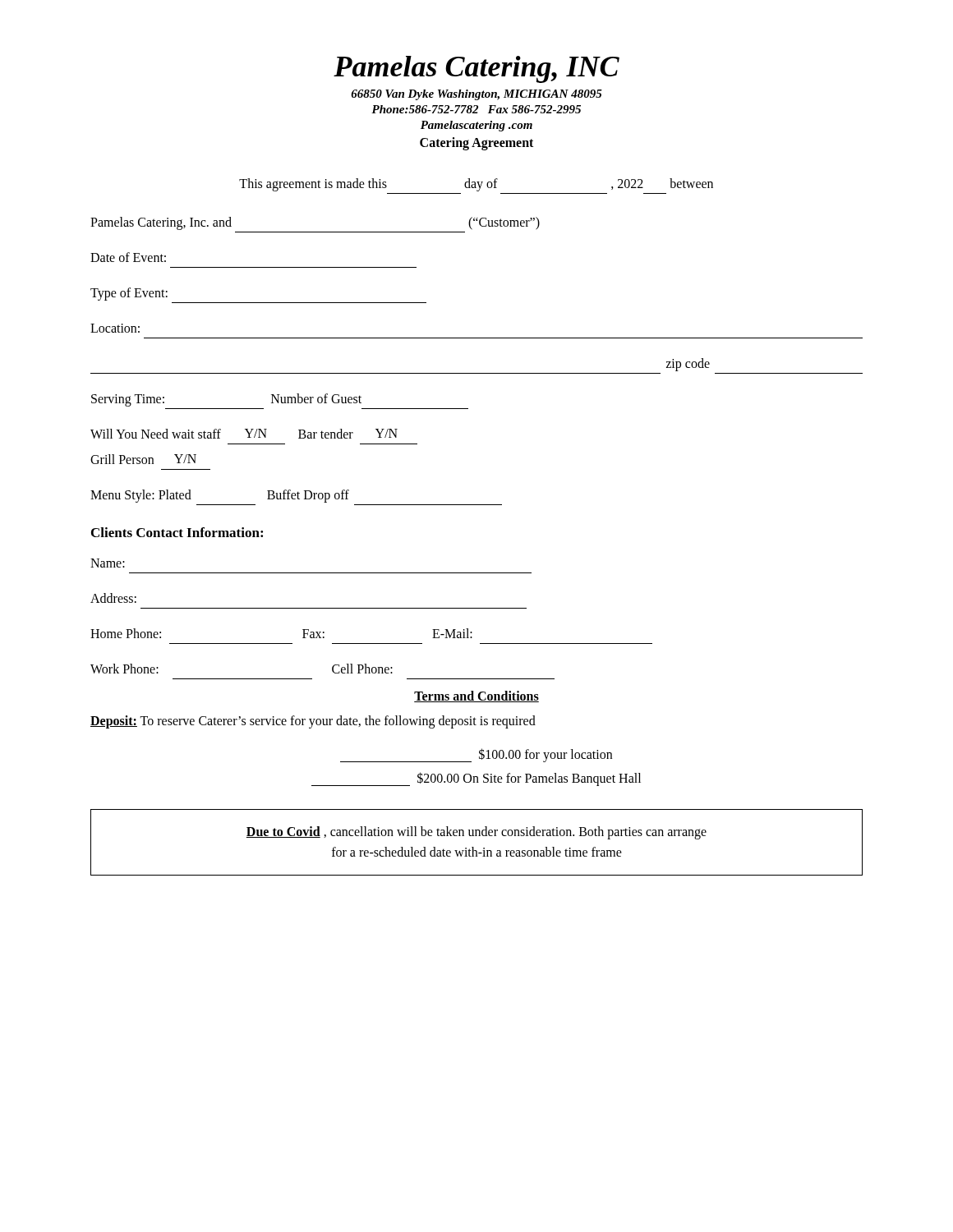Navigate to the block starting "Serving Time: Number of Guest"
This screenshot has height=1232, width=953.
point(279,399)
